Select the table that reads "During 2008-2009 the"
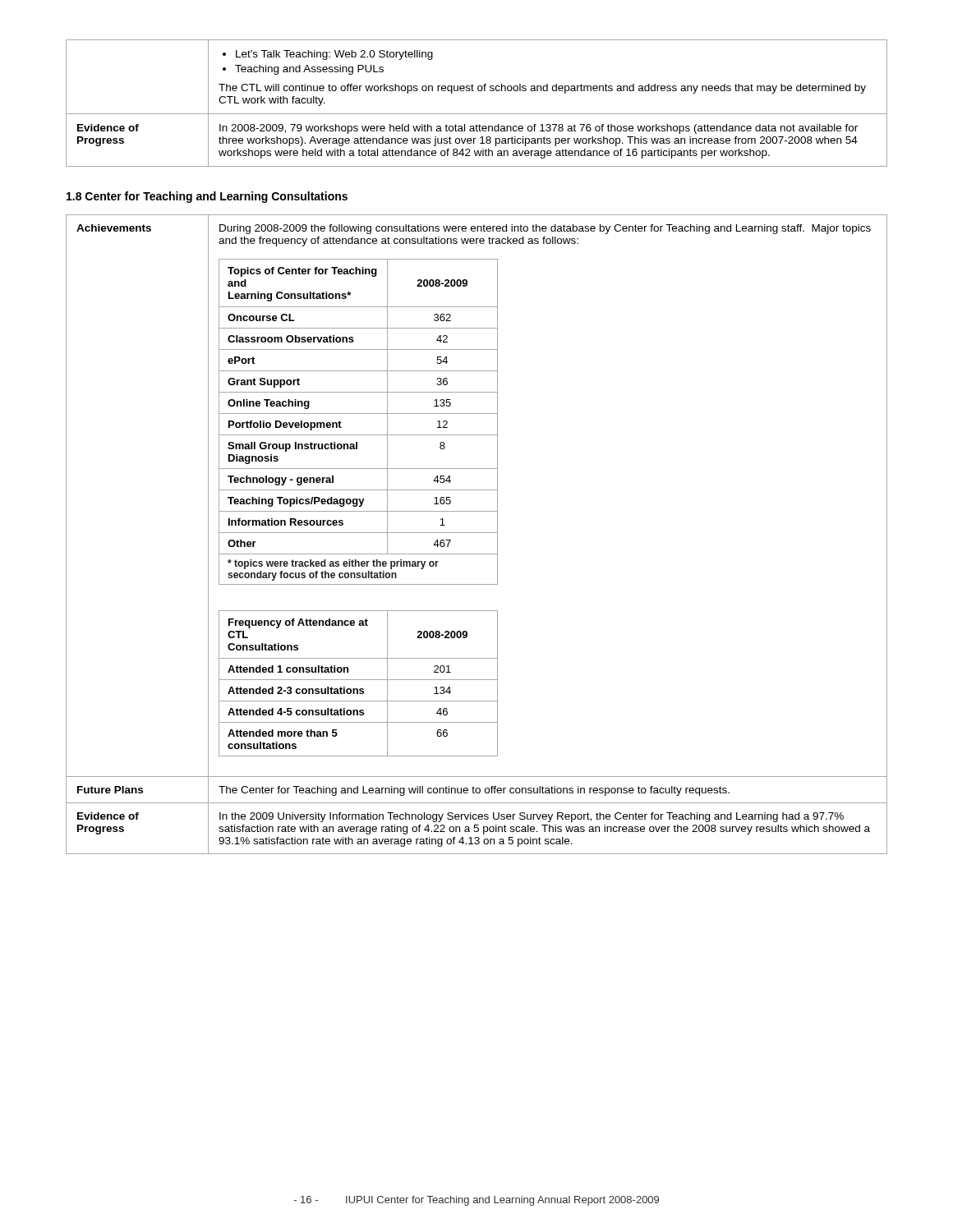Screen dimensions: 1232x953 click(476, 534)
